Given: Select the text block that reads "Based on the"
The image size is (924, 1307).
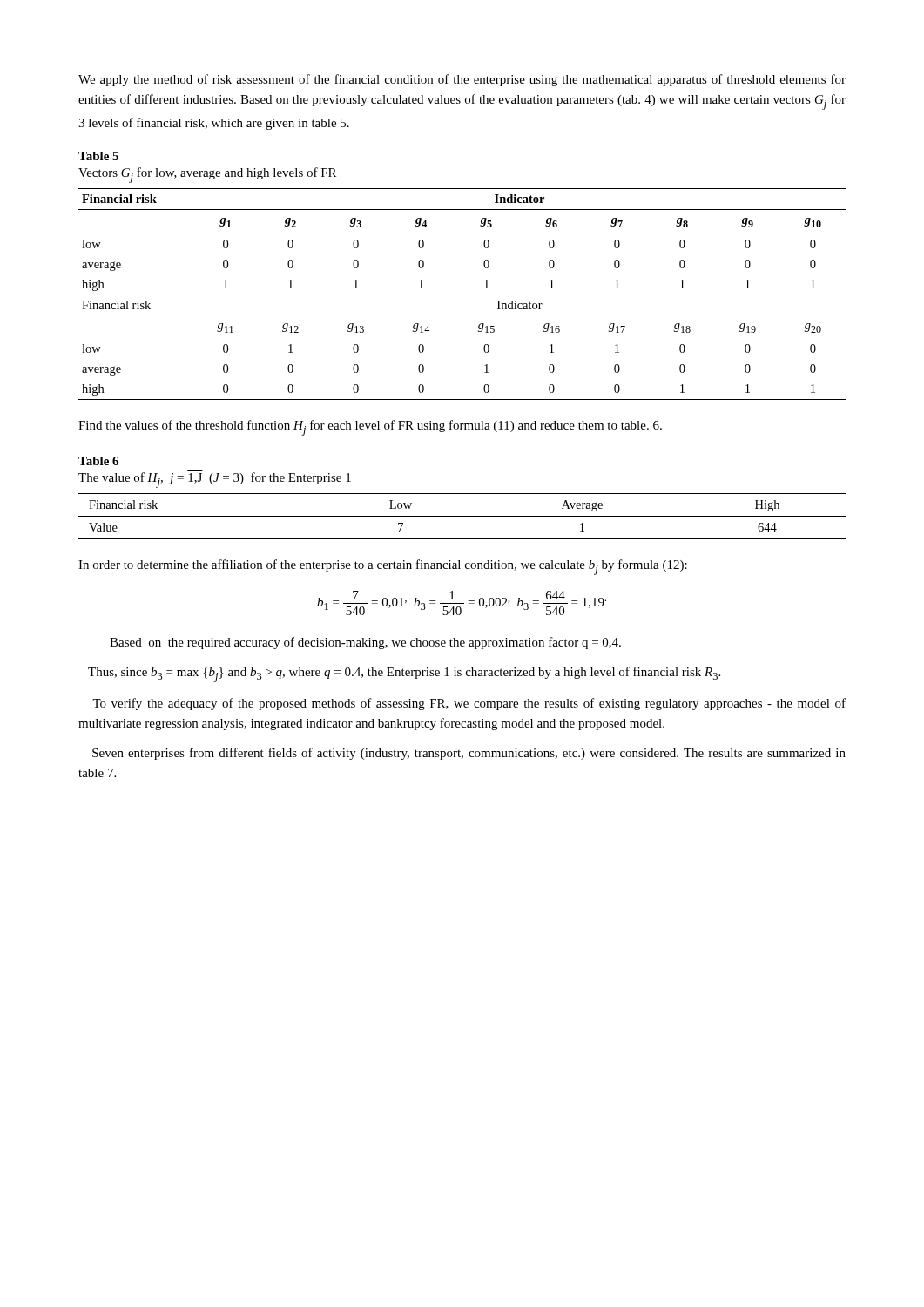Looking at the screenshot, I should point(366,643).
